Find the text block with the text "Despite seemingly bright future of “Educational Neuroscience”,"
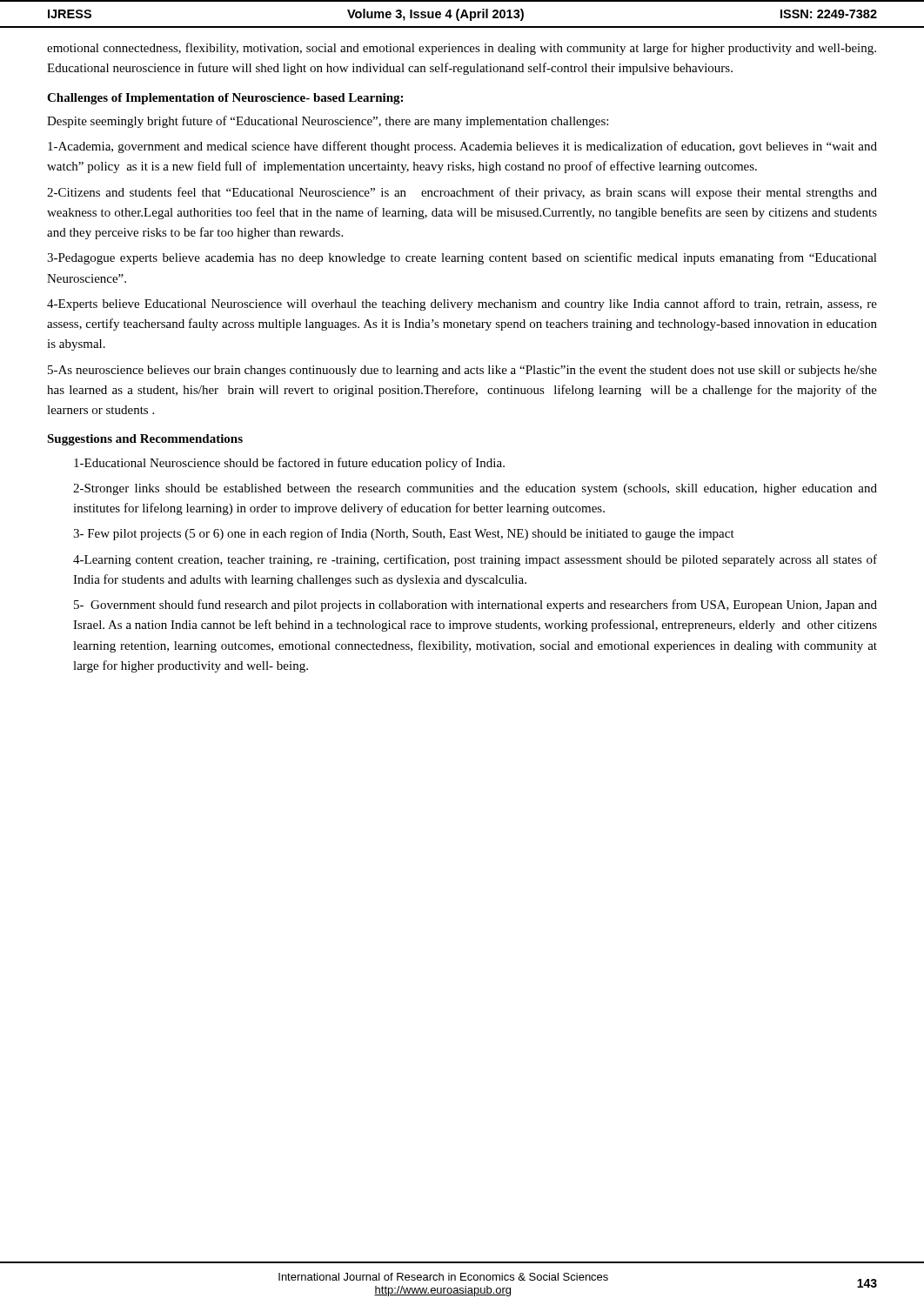 click(328, 121)
